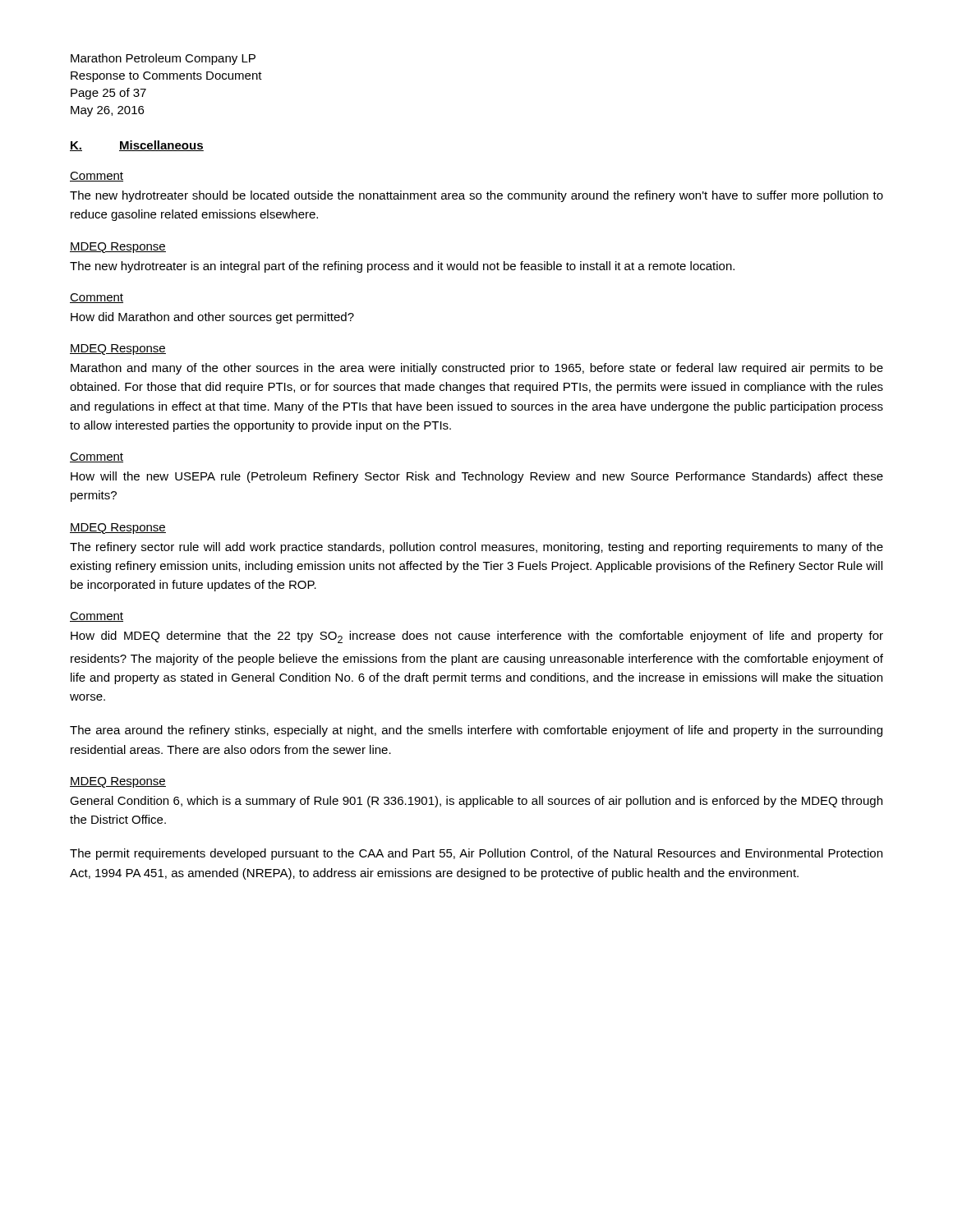The image size is (953, 1232).
Task: Locate the block of text that opens with "How did MDEQ determine that"
Action: tap(476, 666)
